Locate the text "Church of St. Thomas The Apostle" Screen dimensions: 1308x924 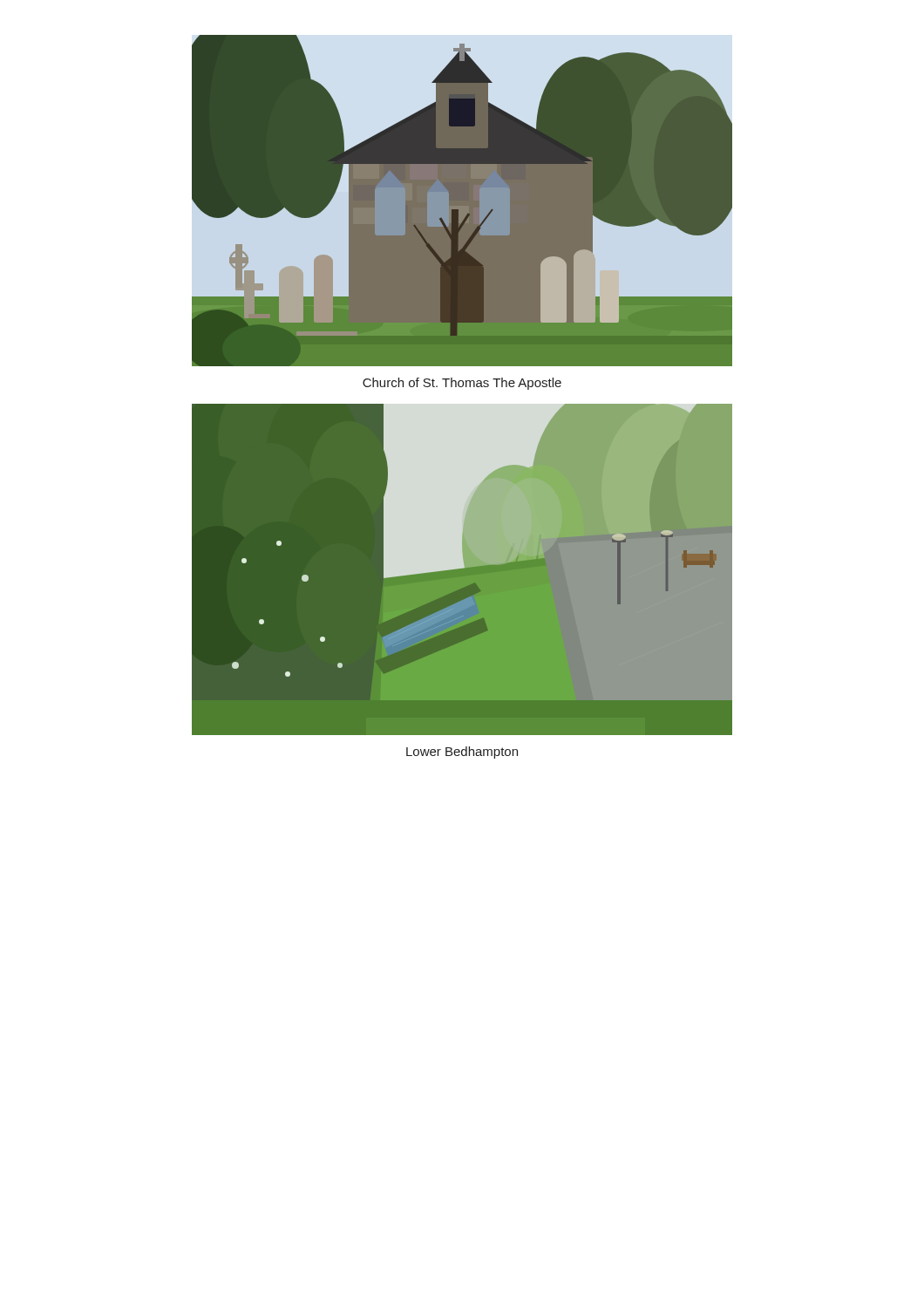(462, 382)
